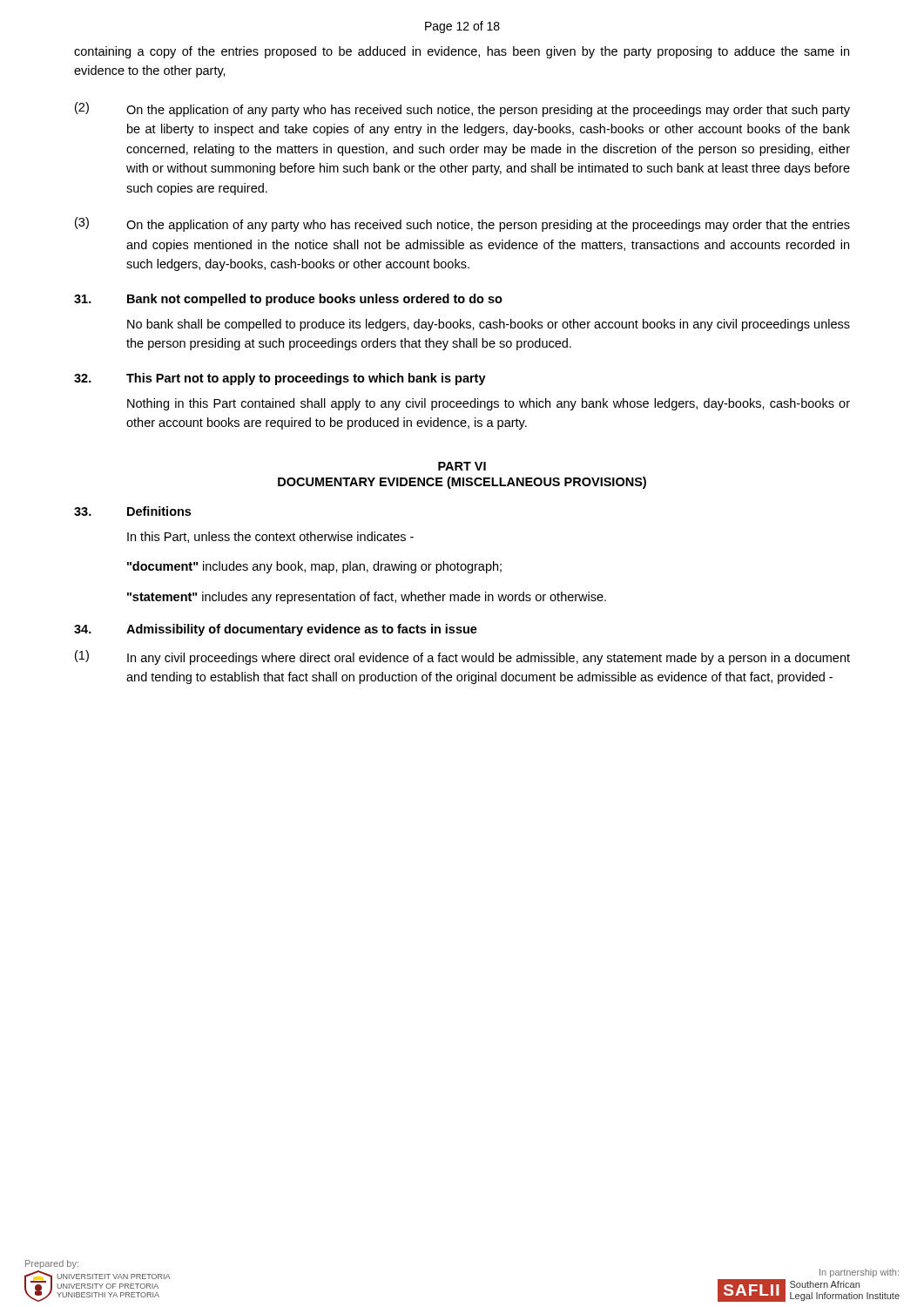Viewport: 924px width, 1307px height.
Task: Navigate to the region starting "34. Admissibility of documentary evidence as to"
Action: point(276,629)
